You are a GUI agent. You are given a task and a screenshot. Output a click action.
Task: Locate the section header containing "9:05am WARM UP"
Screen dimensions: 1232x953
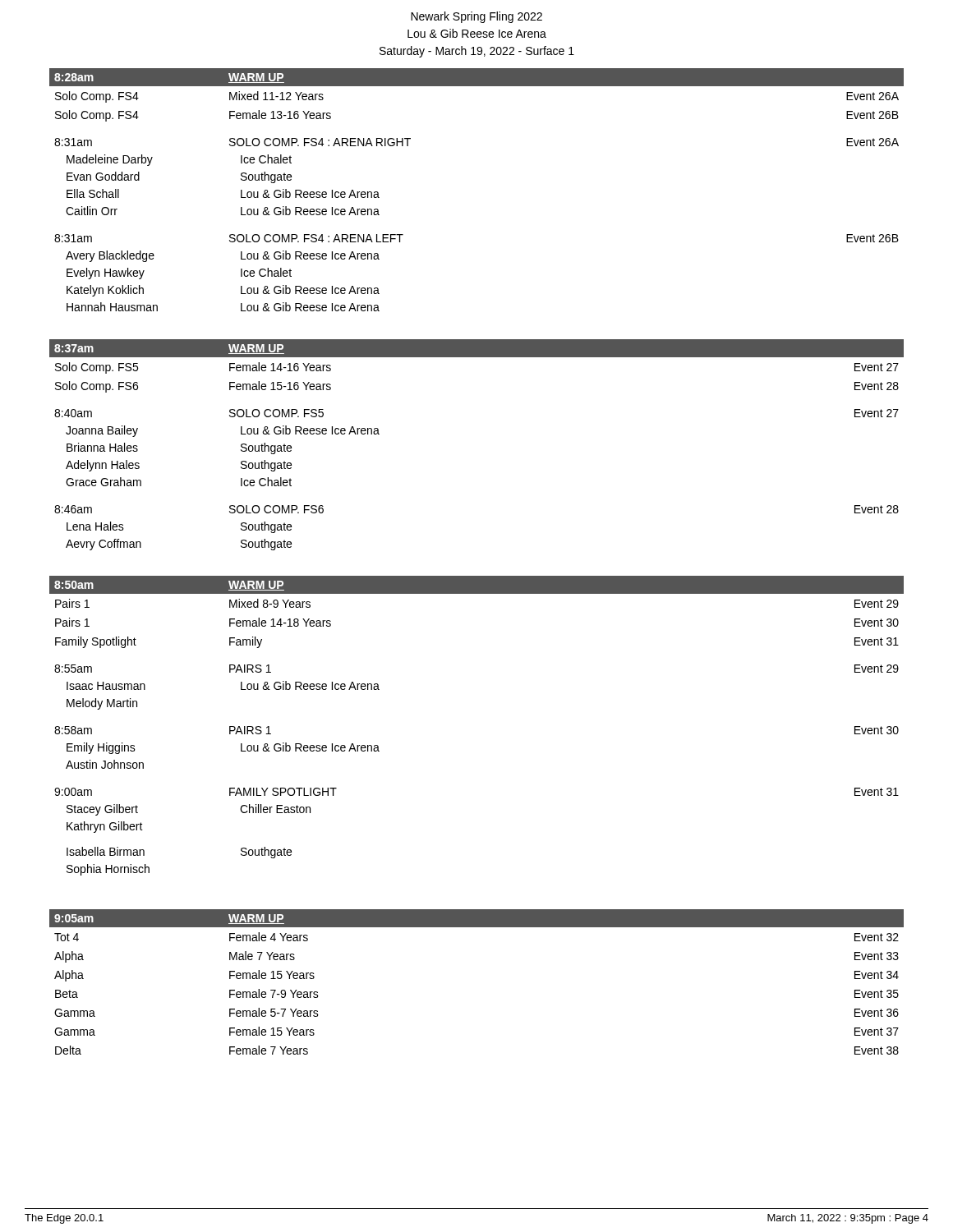pos(476,918)
